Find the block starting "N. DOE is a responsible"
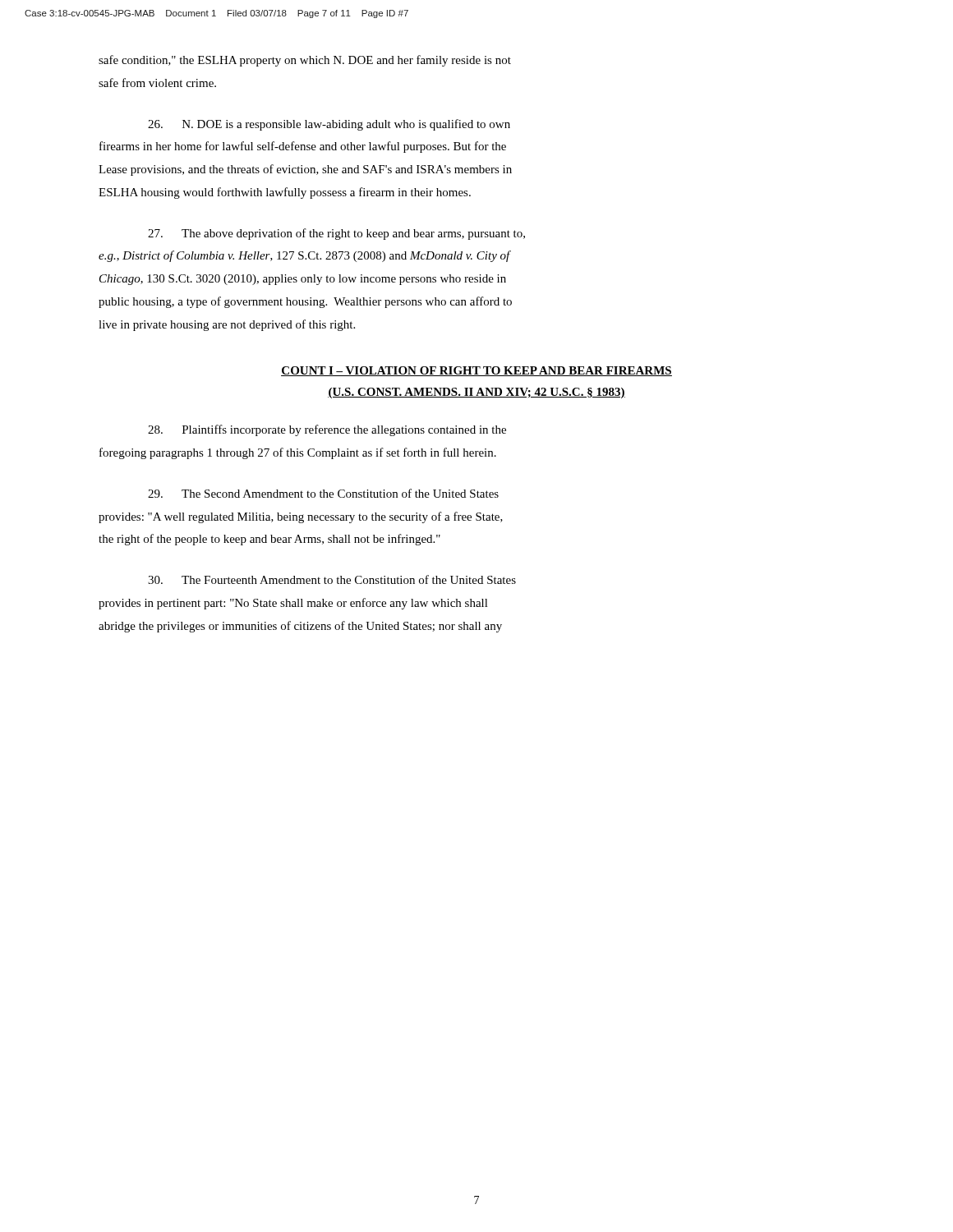Image resolution: width=953 pixels, height=1232 pixels. click(476, 159)
